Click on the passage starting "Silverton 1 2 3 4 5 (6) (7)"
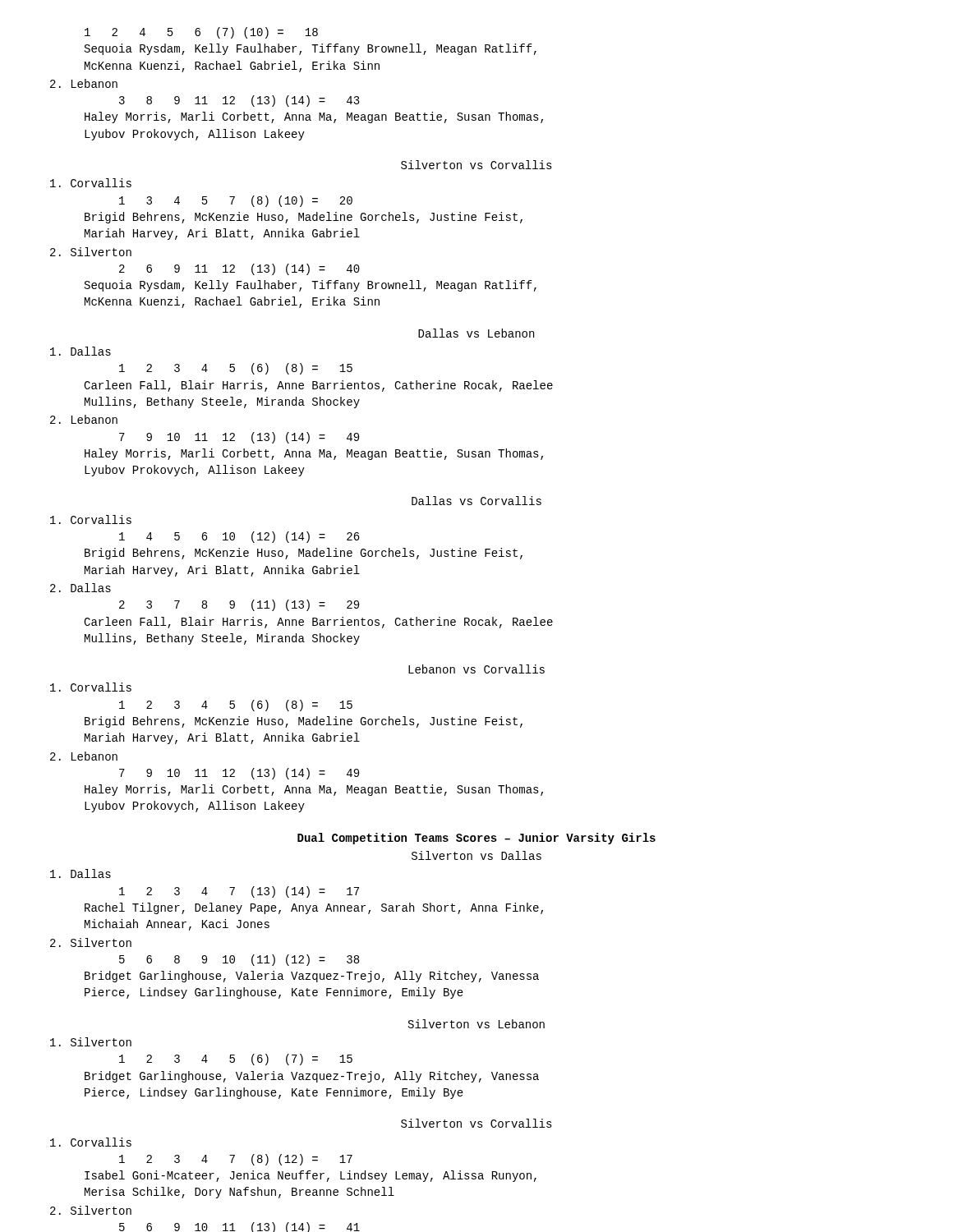This screenshot has width=953, height=1232. click(x=294, y=1068)
